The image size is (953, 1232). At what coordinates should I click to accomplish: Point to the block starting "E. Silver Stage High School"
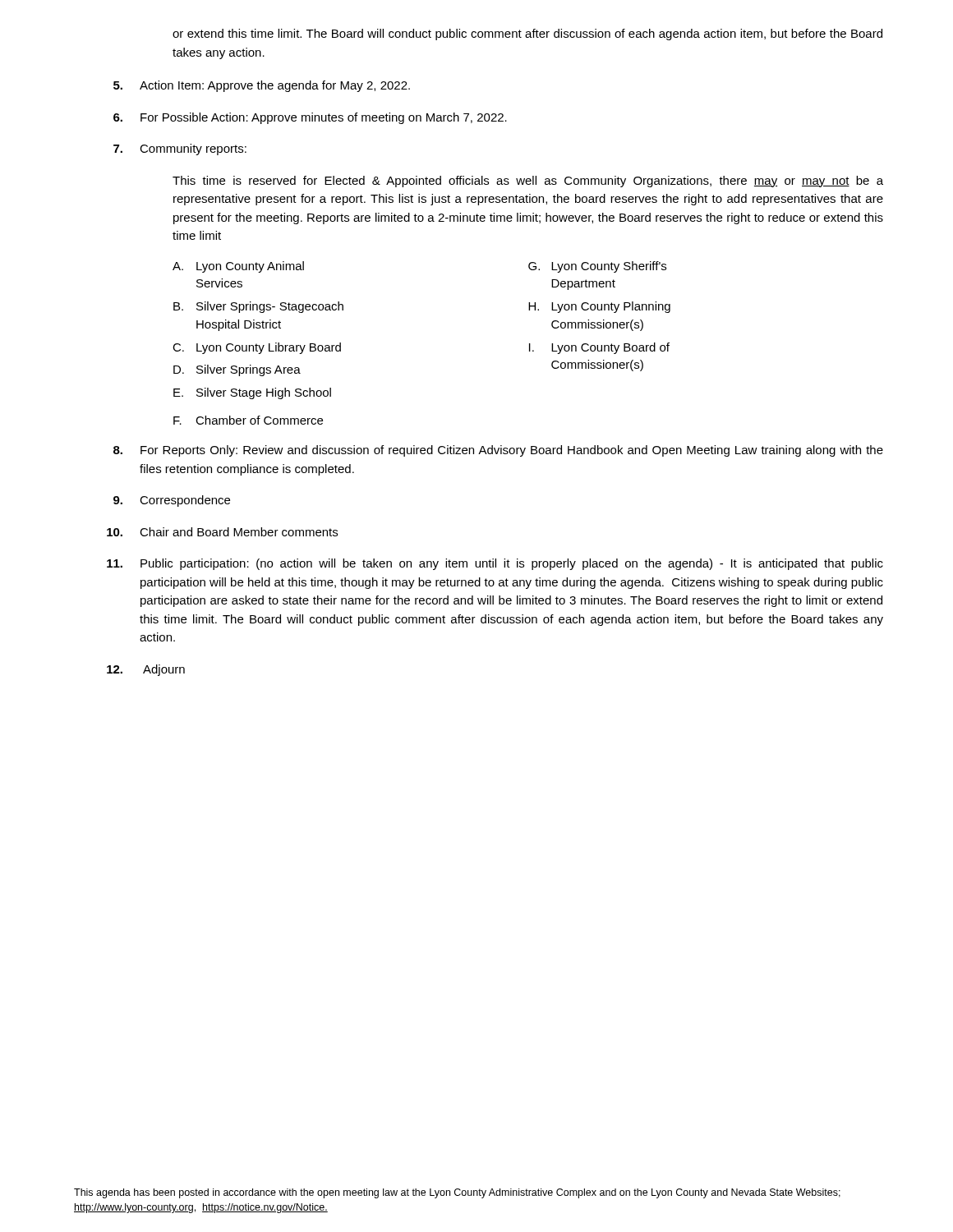click(x=252, y=393)
